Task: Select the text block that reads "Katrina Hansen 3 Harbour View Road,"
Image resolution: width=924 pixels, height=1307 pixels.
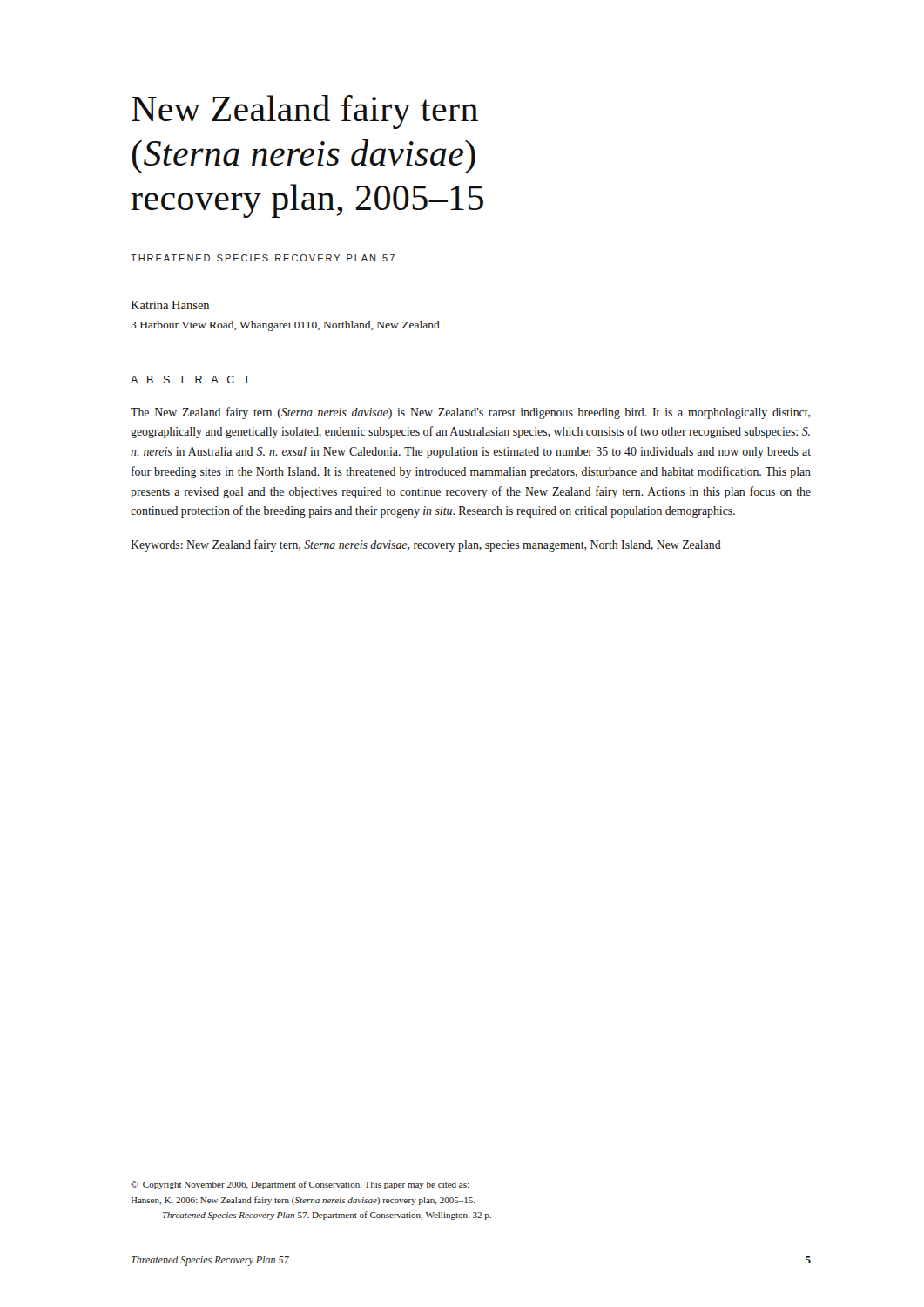Action: coord(170,305)
